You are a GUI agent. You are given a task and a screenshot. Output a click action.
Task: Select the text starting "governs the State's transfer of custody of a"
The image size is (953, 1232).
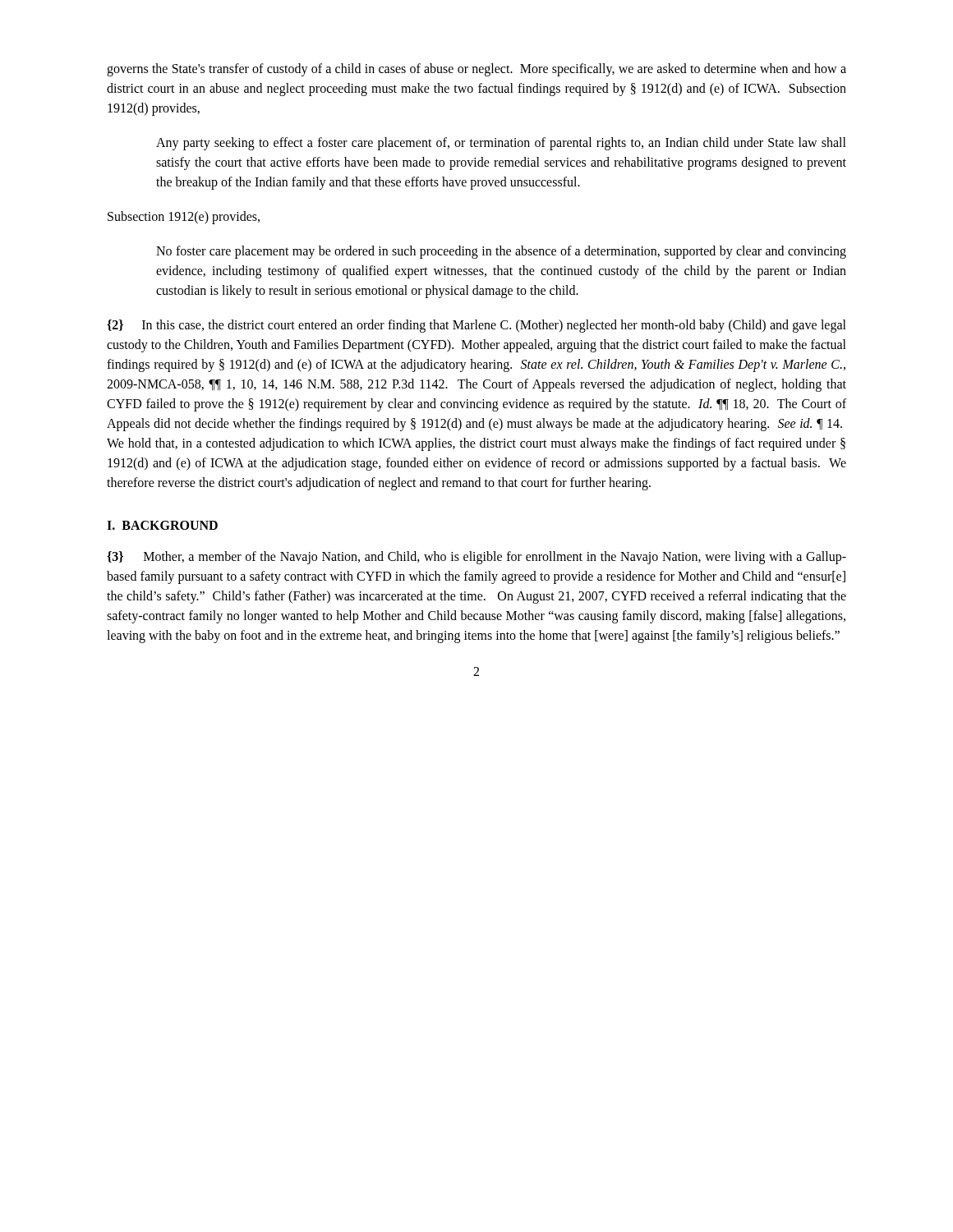[476, 88]
